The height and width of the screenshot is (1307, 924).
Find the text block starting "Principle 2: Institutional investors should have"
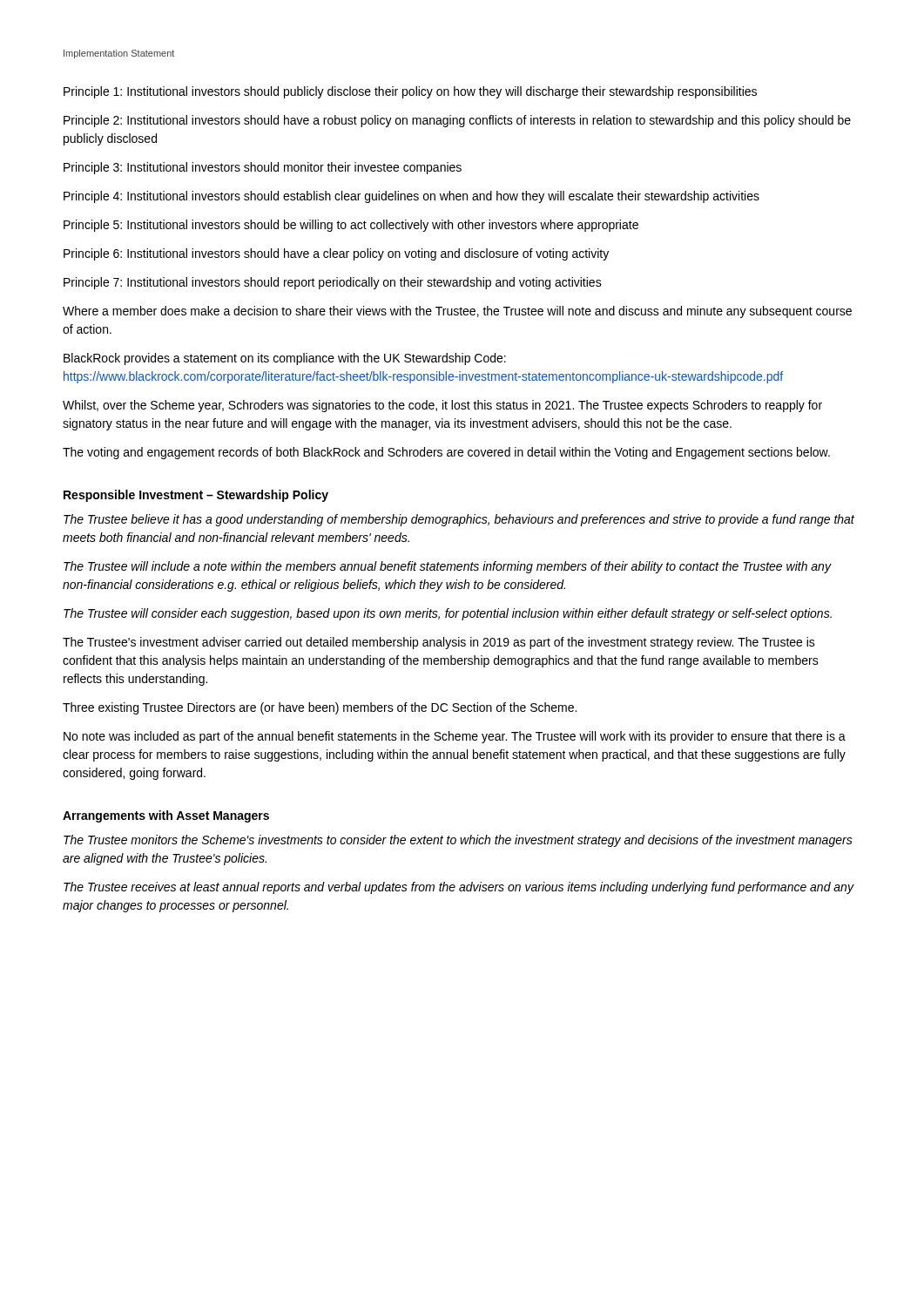(457, 129)
